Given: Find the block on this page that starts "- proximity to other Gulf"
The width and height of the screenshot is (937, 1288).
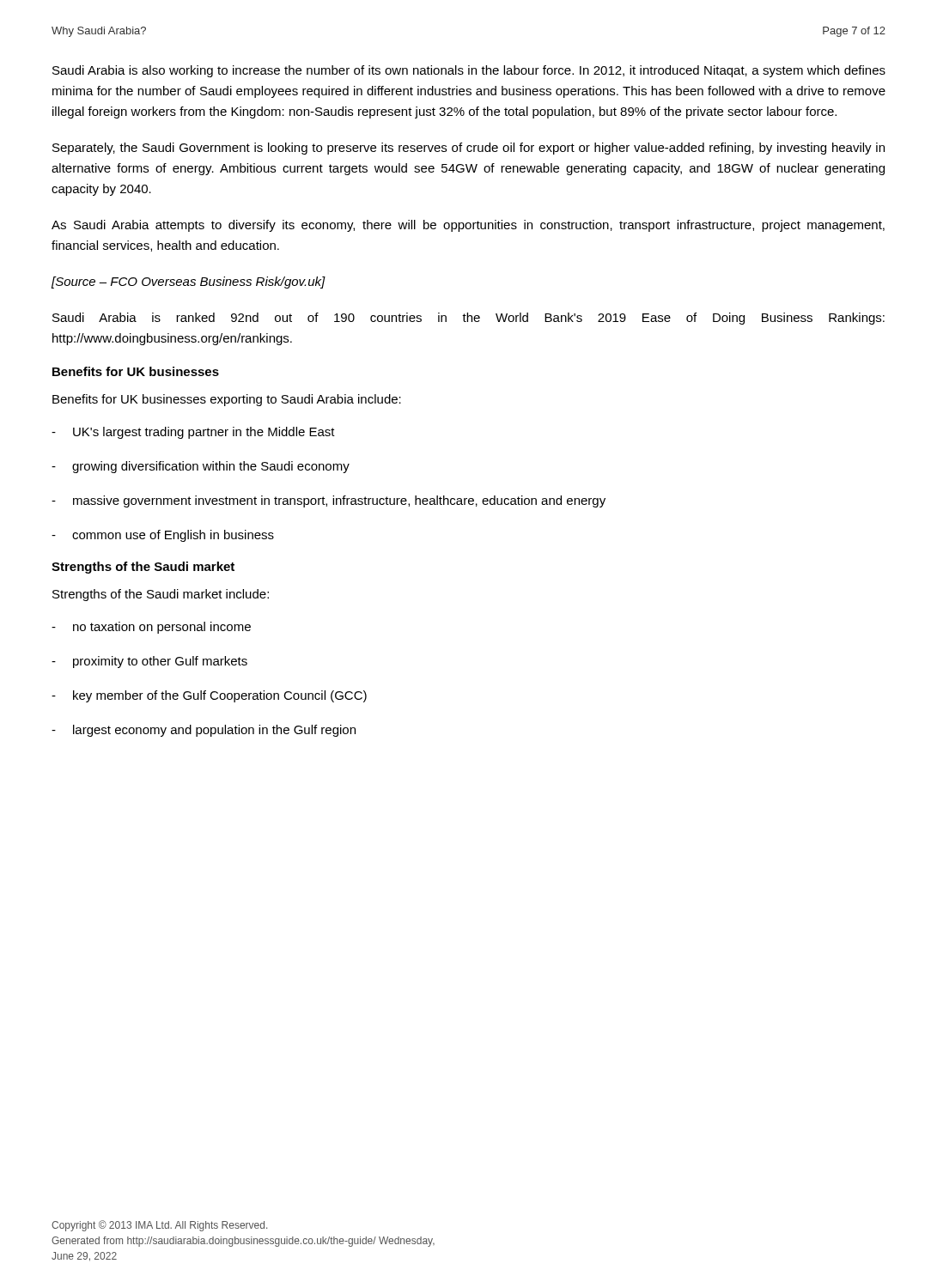Looking at the screenshot, I should tap(149, 662).
